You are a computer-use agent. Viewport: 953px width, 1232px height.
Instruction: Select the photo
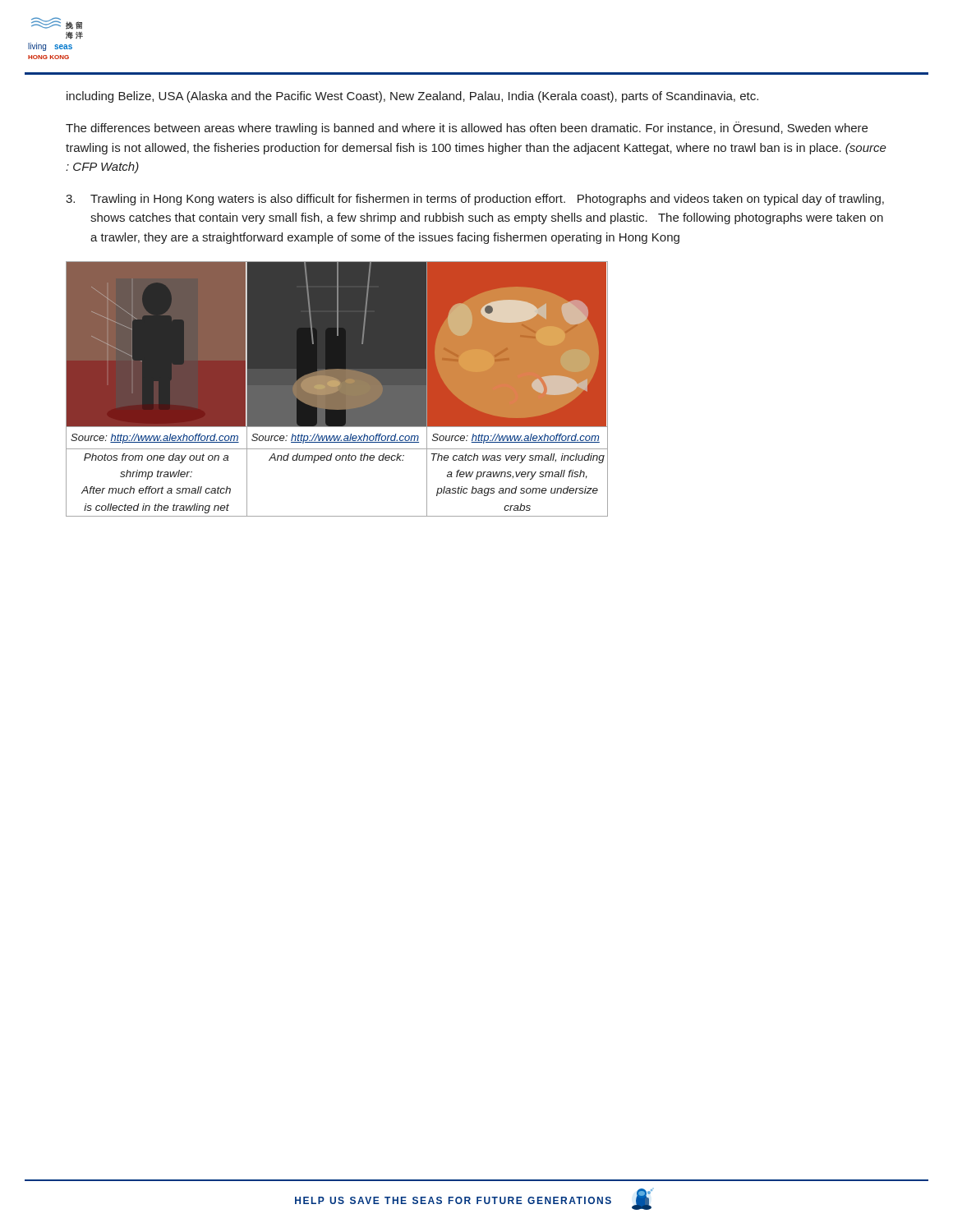(x=337, y=389)
